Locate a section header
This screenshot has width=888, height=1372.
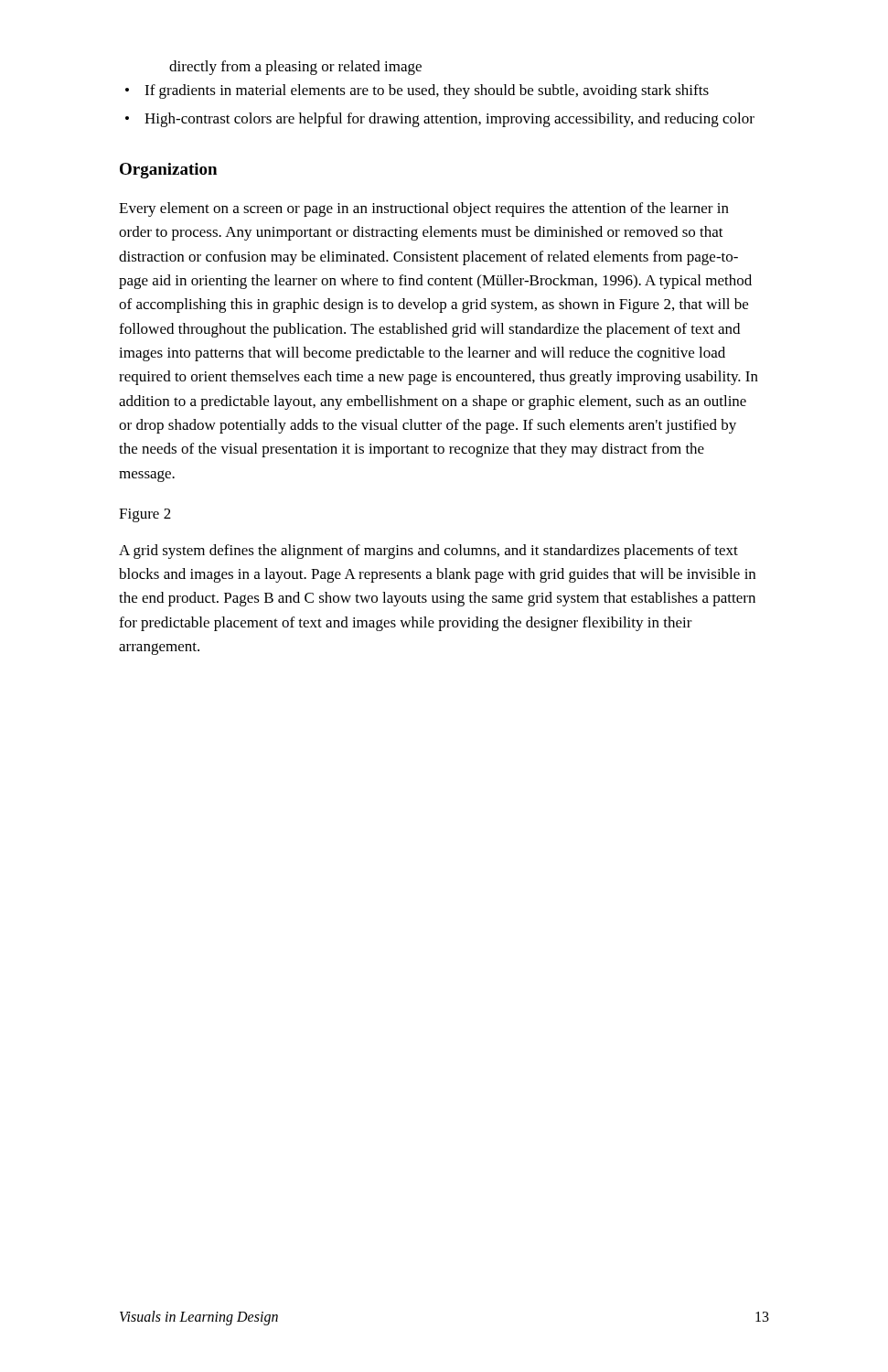click(168, 168)
